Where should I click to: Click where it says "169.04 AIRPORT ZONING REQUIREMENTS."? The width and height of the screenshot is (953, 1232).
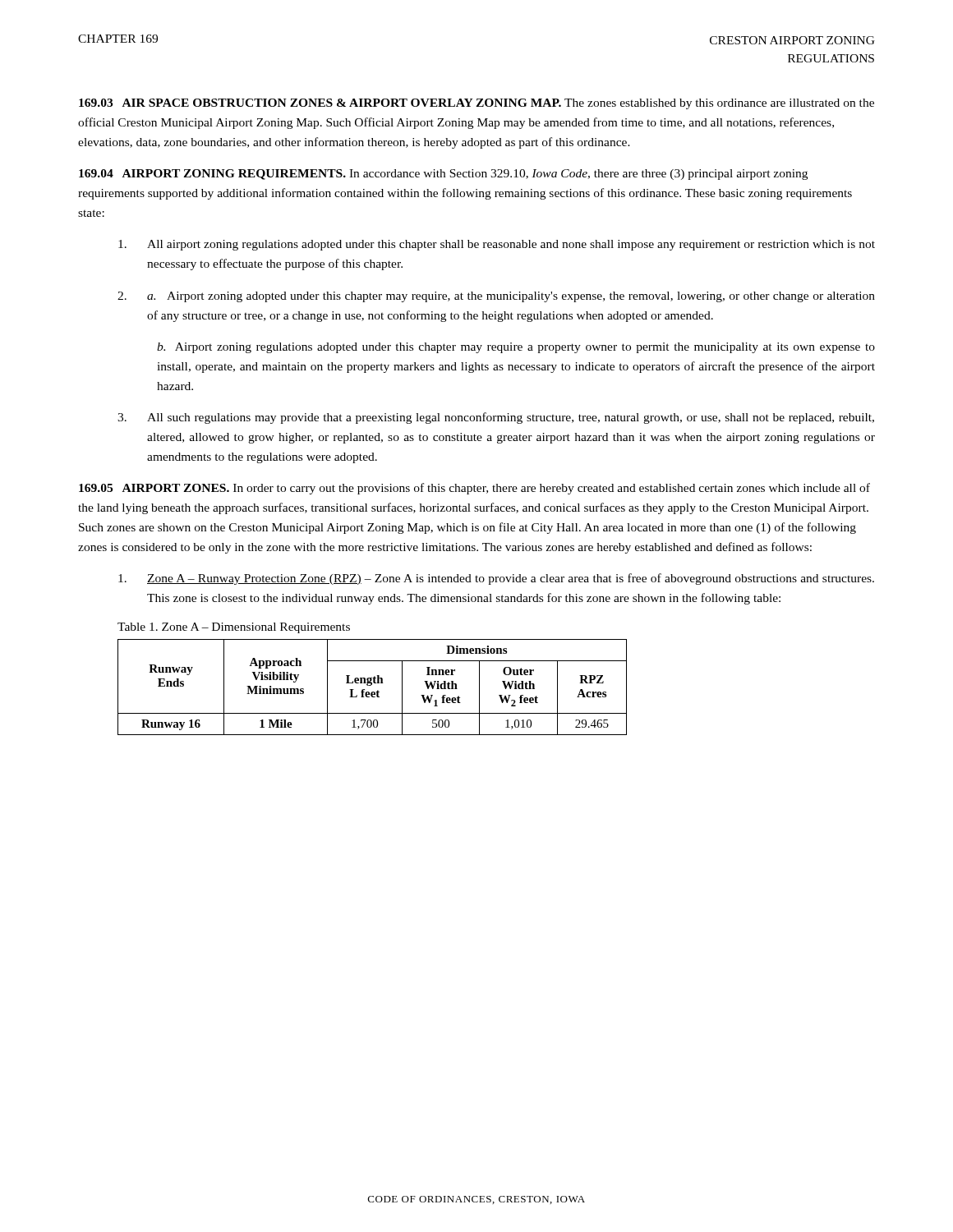212,173
